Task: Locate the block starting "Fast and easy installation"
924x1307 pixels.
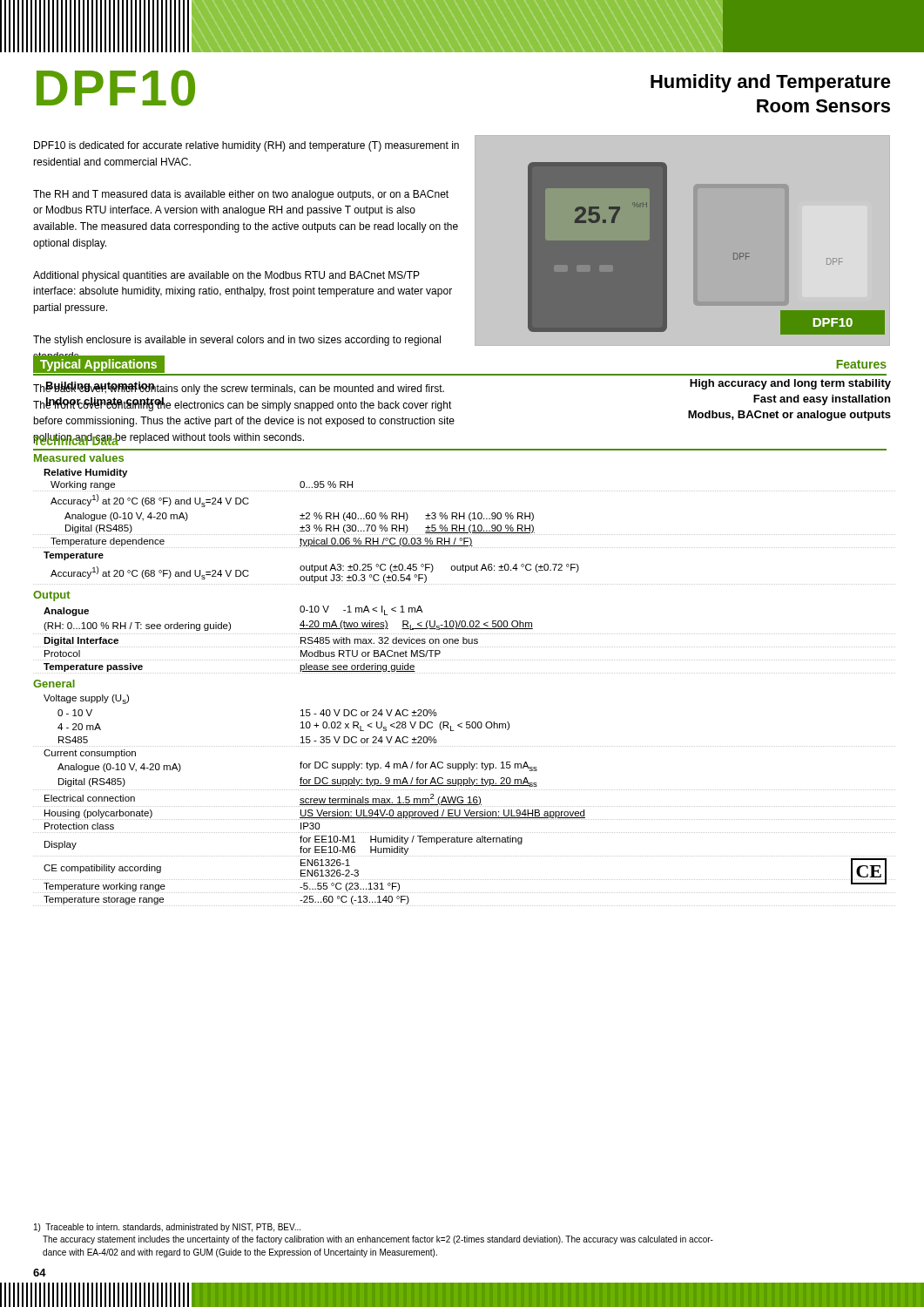Action: click(x=822, y=399)
